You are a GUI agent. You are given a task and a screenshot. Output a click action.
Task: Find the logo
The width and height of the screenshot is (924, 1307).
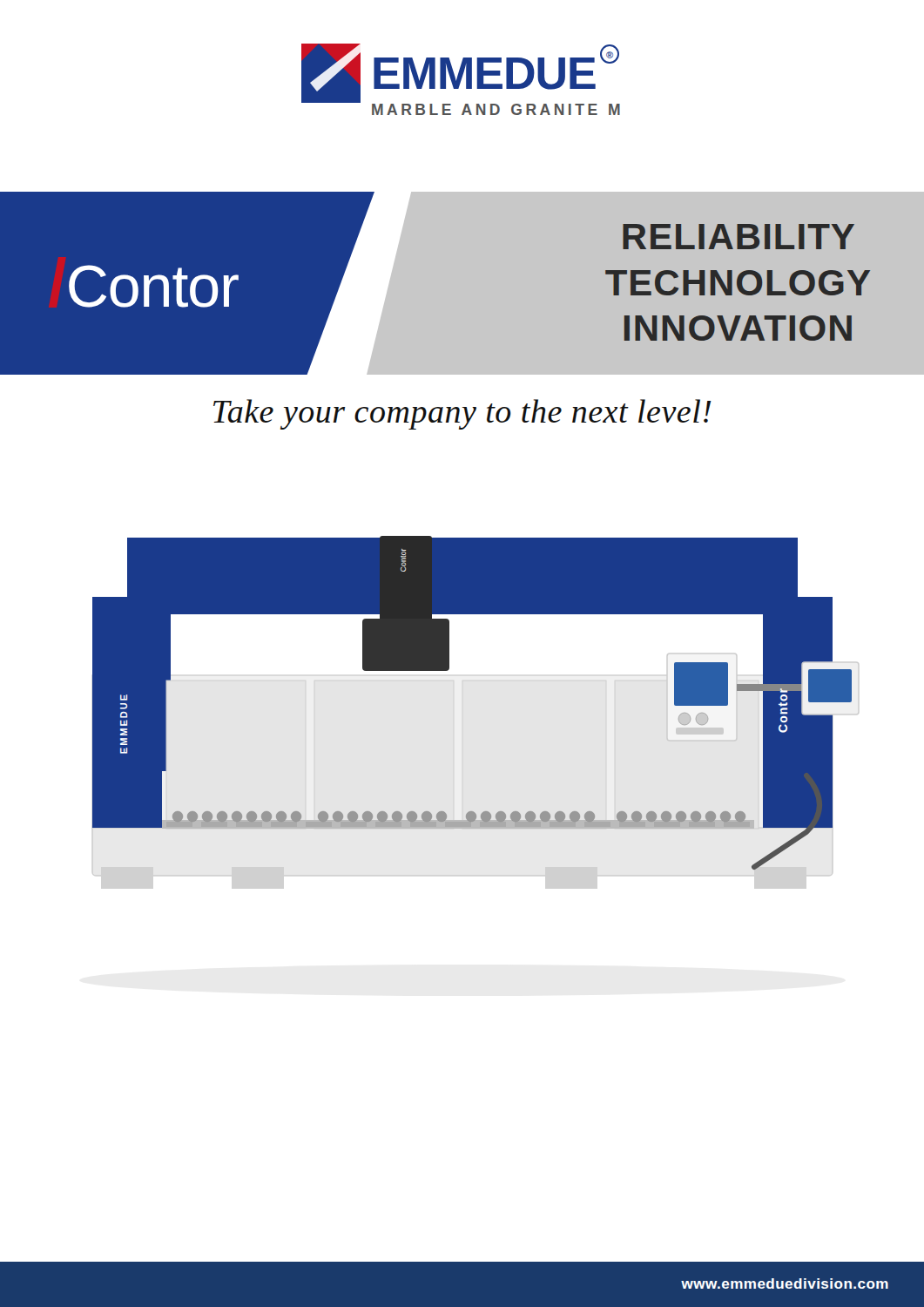click(462, 91)
